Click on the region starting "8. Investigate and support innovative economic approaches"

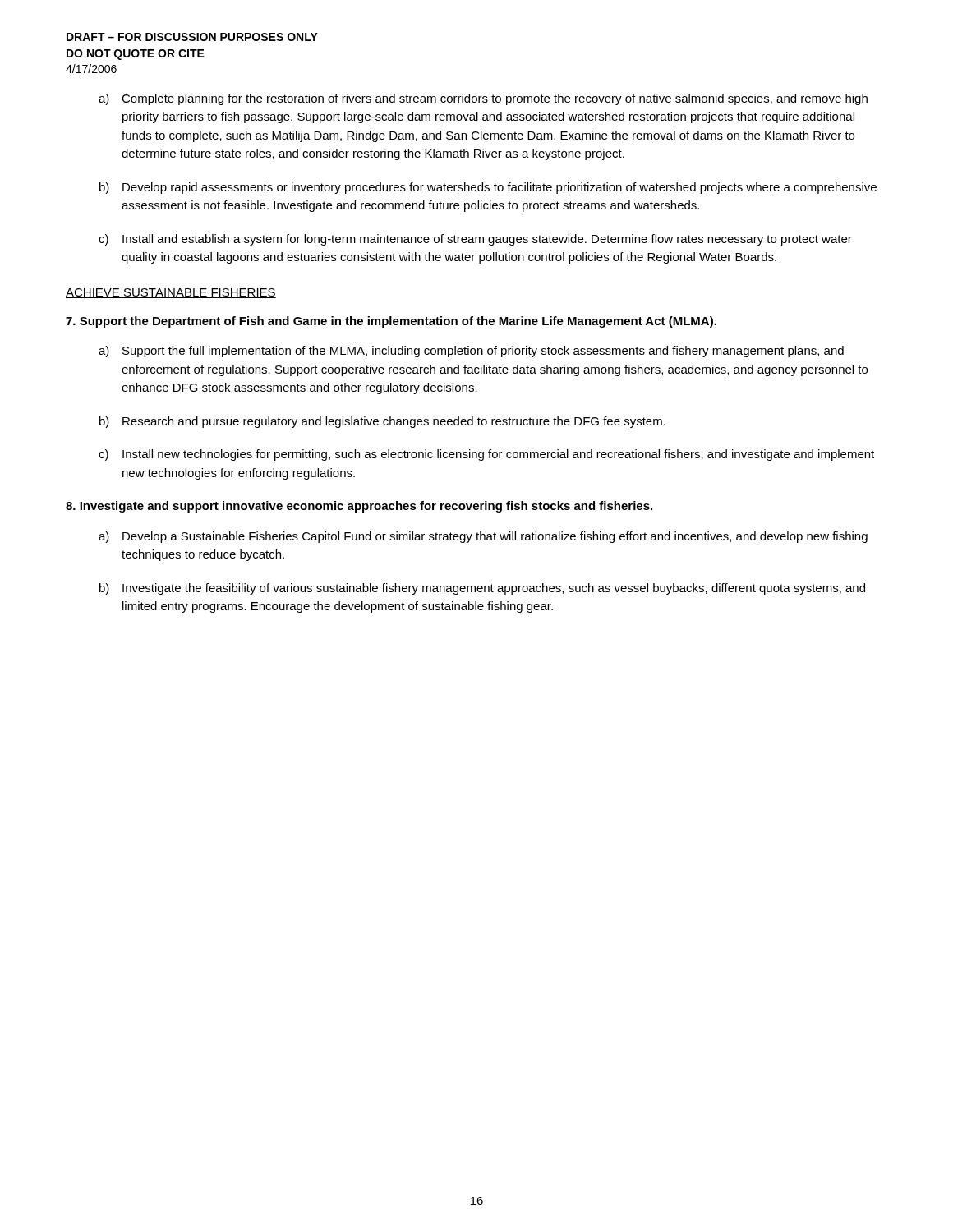[360, 506]
